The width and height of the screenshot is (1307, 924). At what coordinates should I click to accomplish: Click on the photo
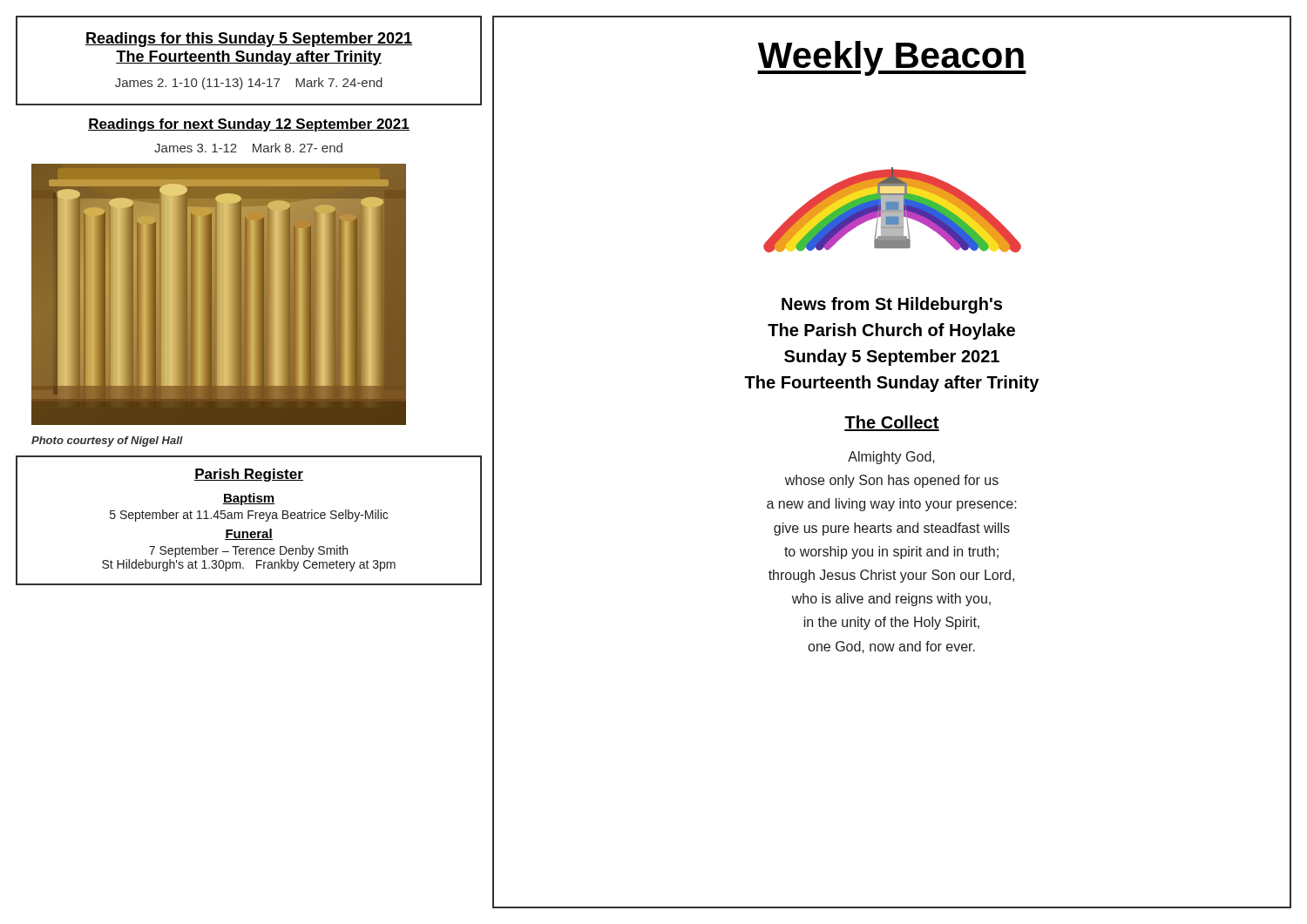pos(219,296)
